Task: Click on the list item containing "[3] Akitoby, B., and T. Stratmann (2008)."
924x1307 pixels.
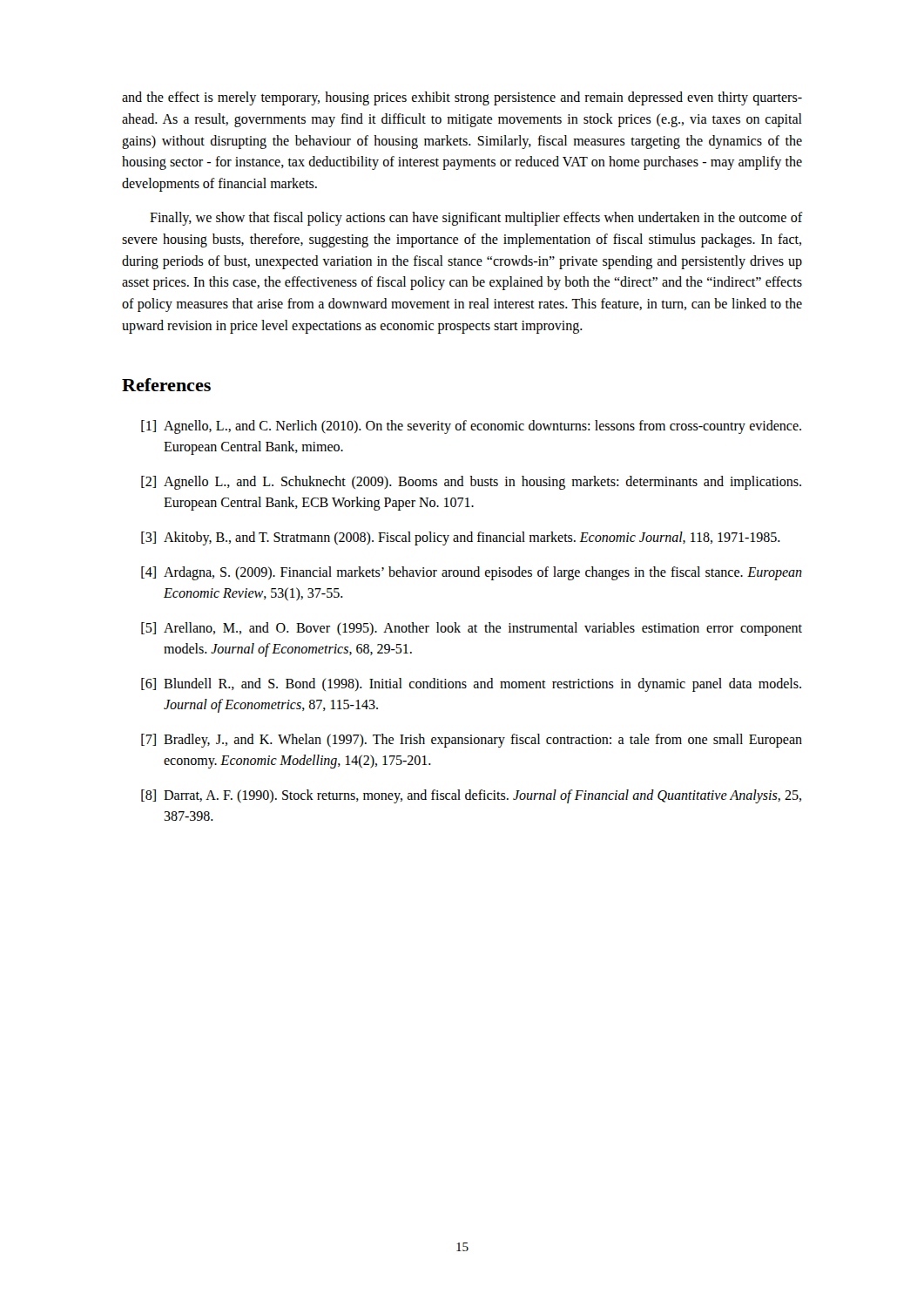Action: (x=462, y=537)
